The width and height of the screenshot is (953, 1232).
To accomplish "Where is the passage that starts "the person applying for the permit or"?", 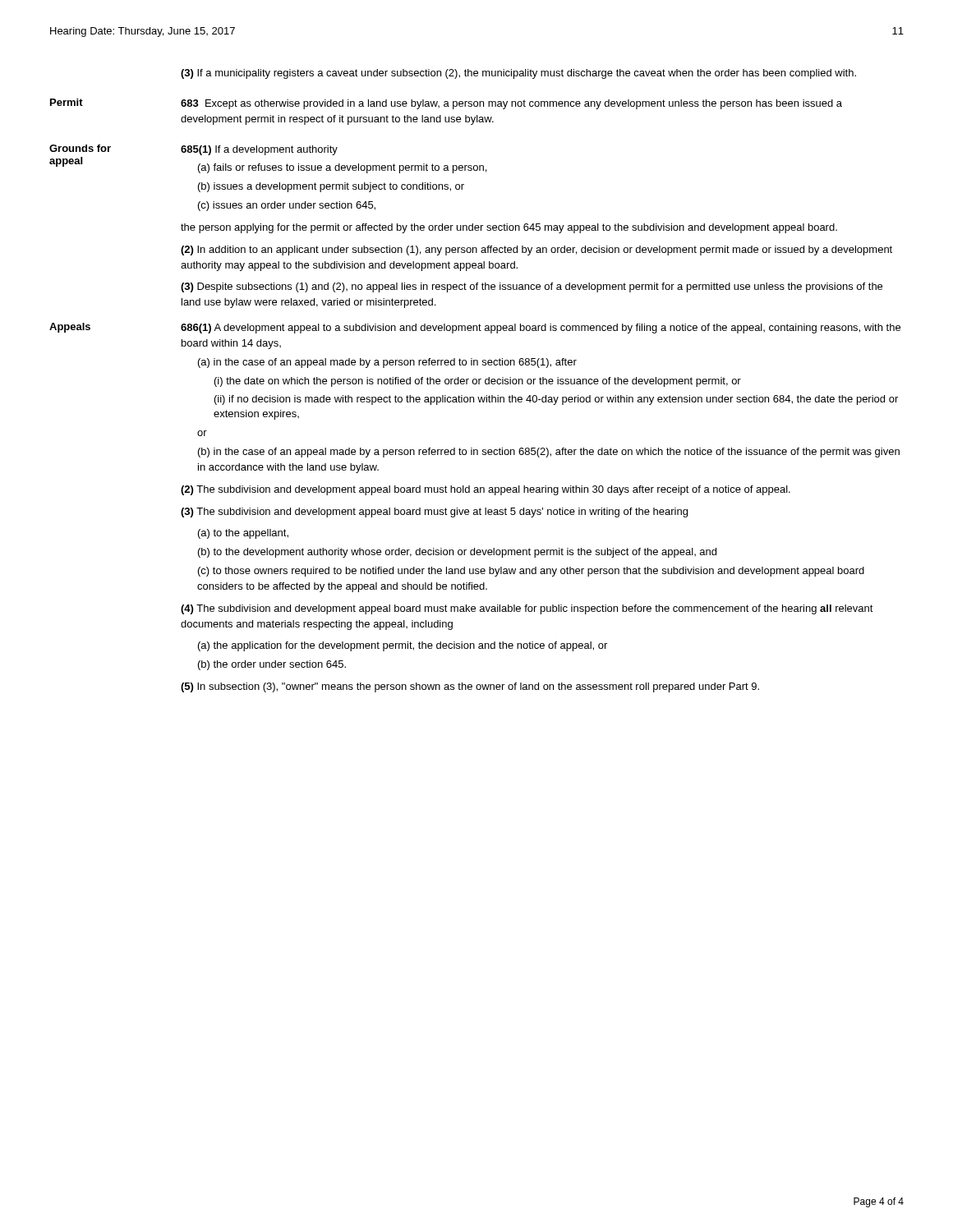I will [509, 227].
